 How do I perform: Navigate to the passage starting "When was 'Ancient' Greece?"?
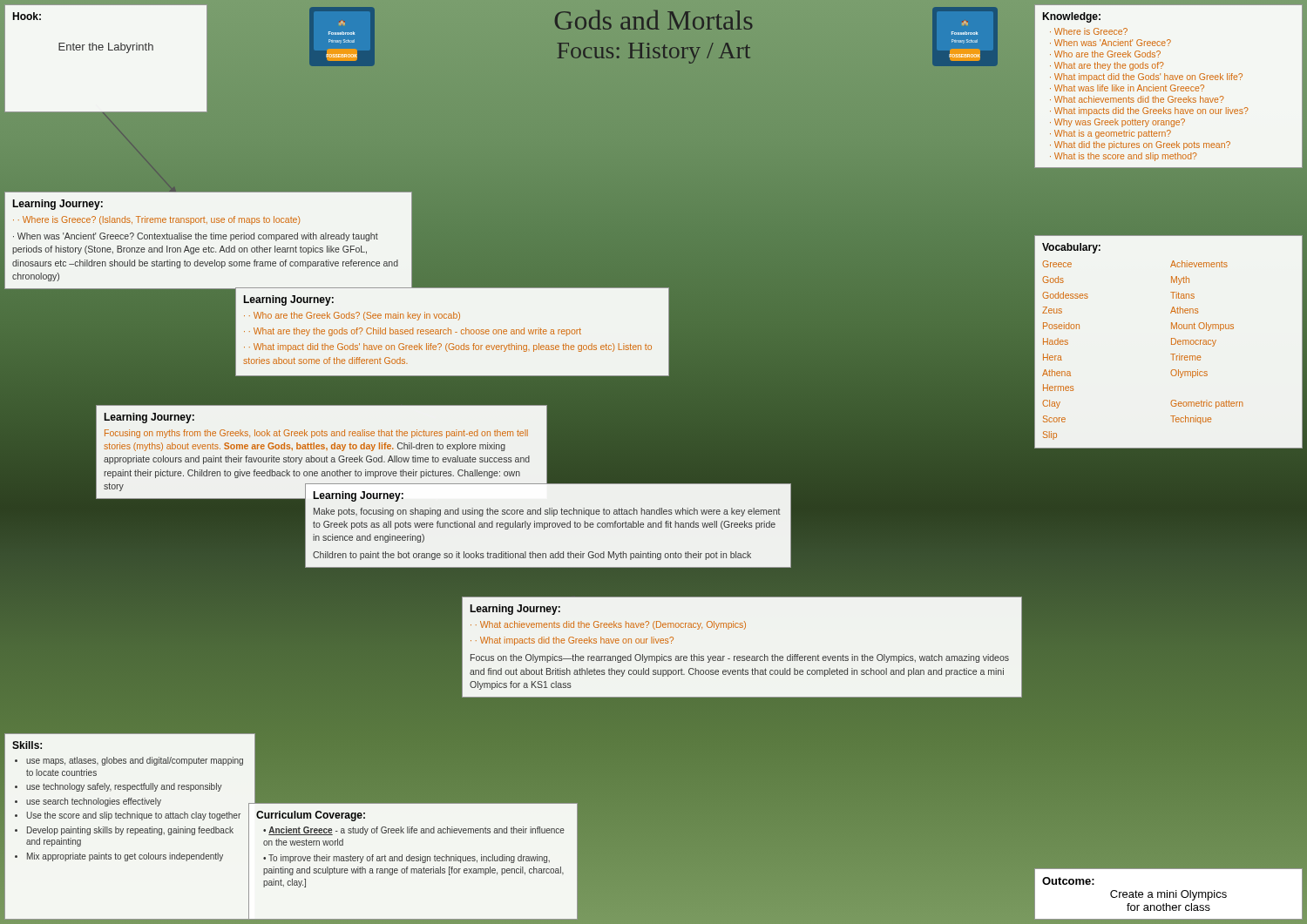tap(1113, 43)
